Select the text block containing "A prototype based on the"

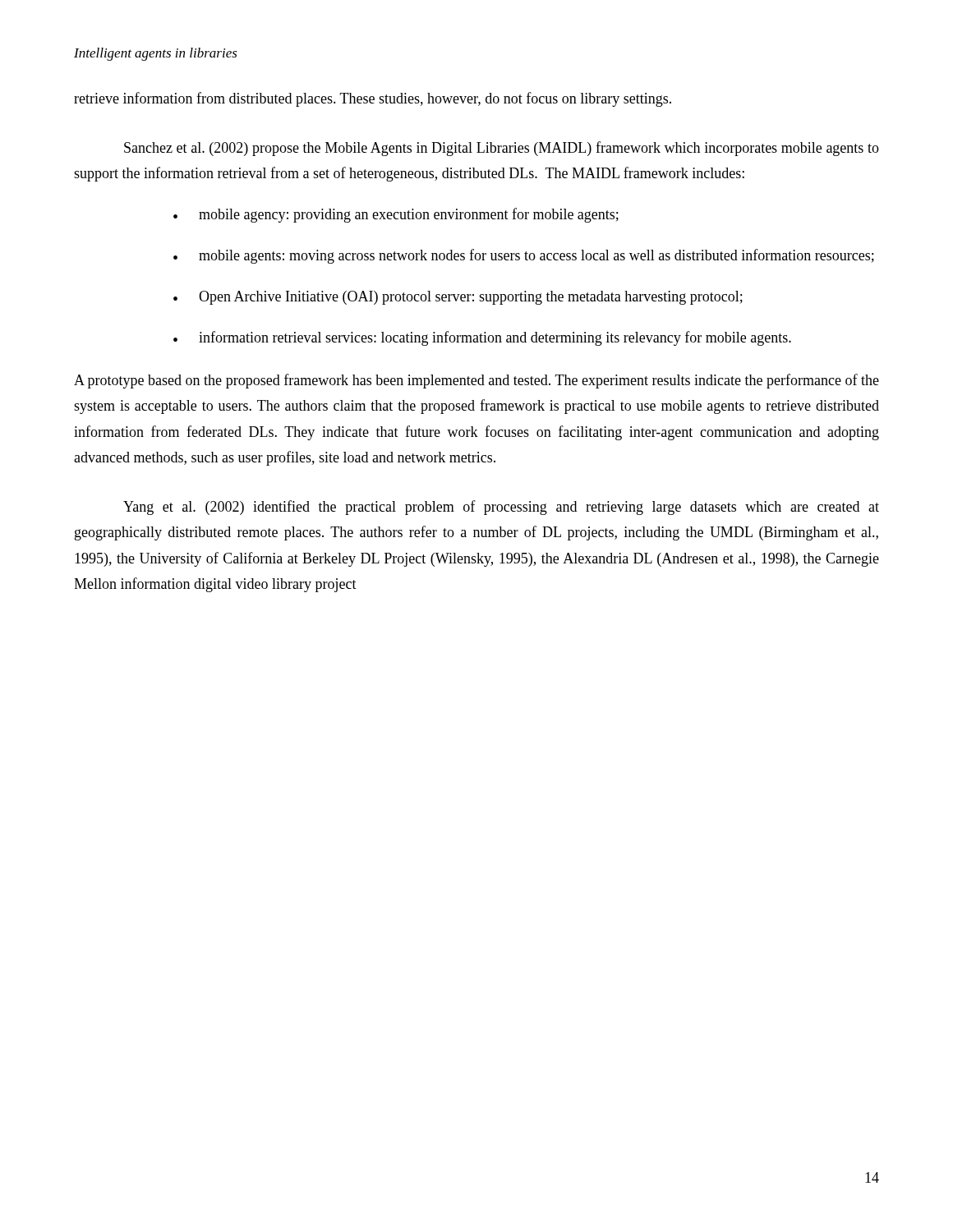click(x=476, y=419)
